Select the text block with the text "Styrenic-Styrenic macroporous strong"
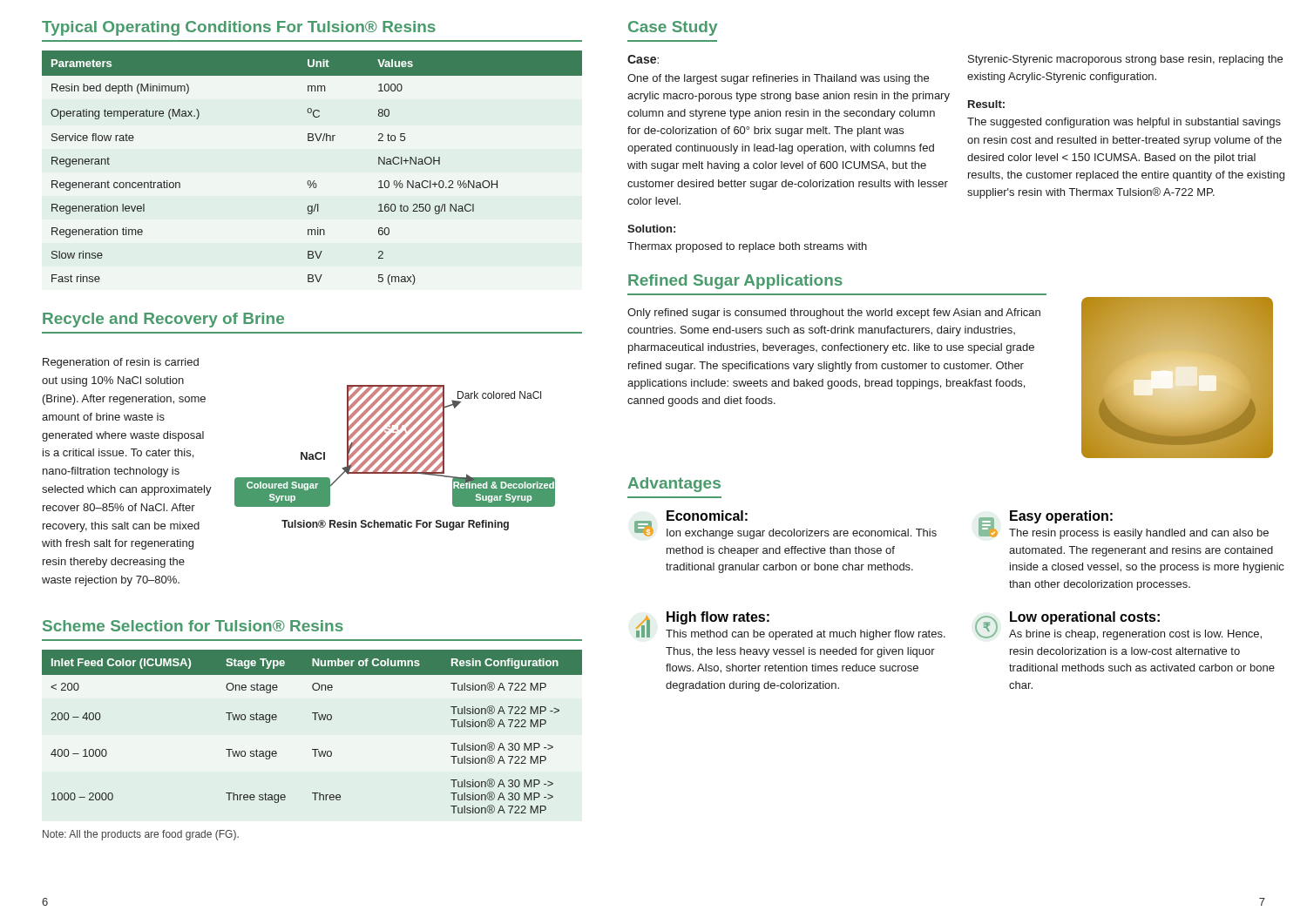This screenshot has width=1307, height=924. tap(1125, 68)
